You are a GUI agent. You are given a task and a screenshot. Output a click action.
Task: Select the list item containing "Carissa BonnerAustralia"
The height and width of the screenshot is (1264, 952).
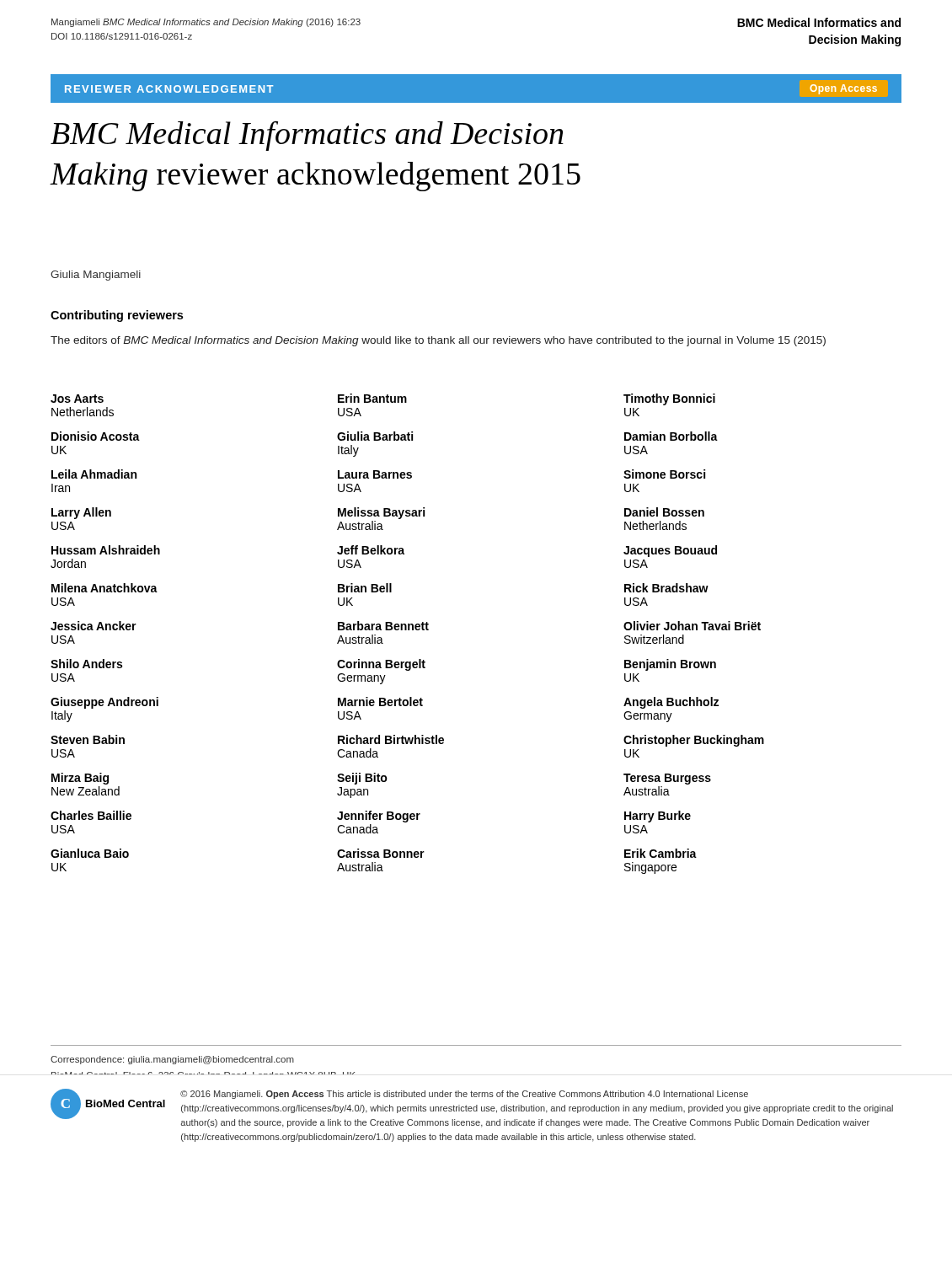381,860
